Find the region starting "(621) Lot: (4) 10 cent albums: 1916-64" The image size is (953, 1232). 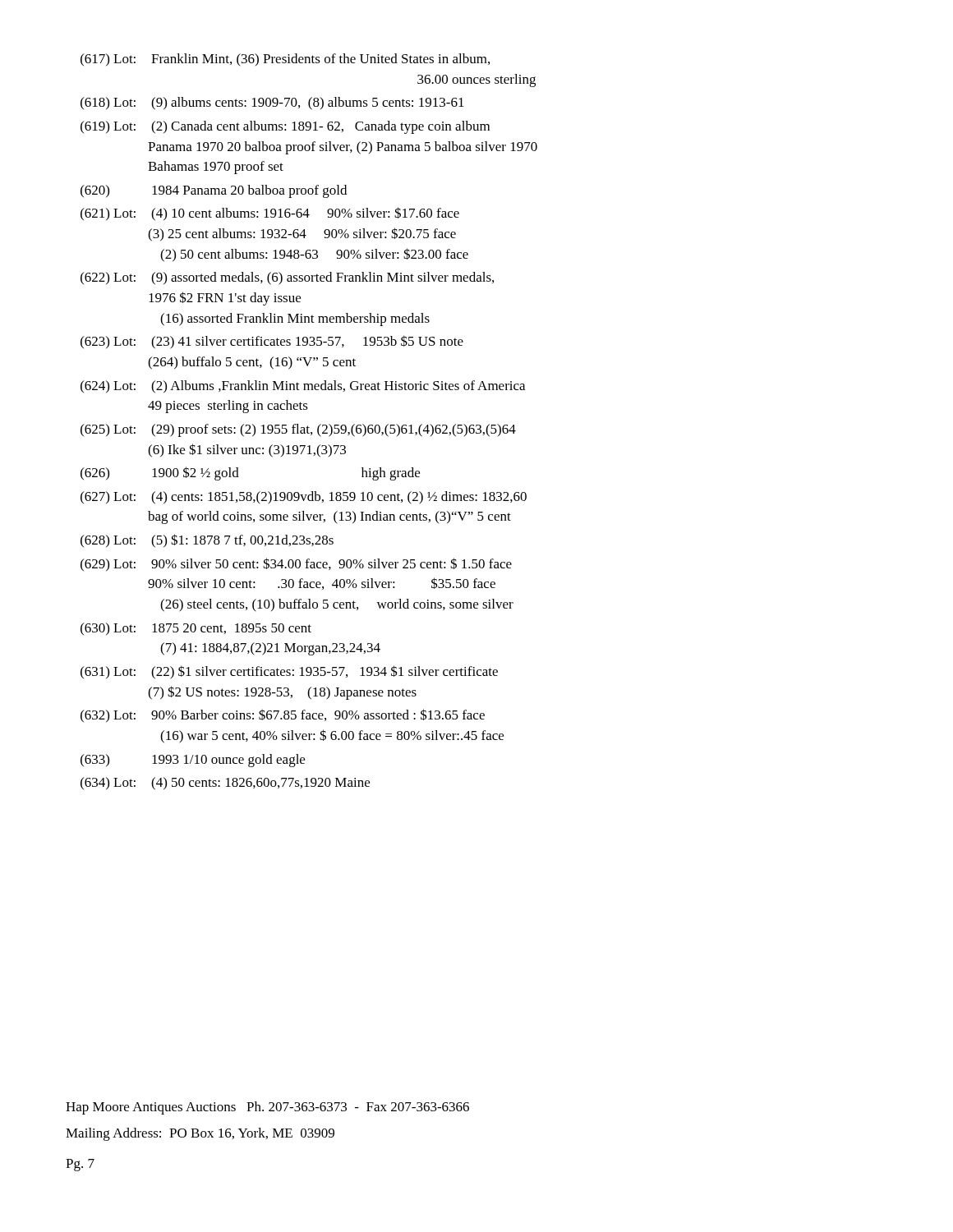point(270,214)
